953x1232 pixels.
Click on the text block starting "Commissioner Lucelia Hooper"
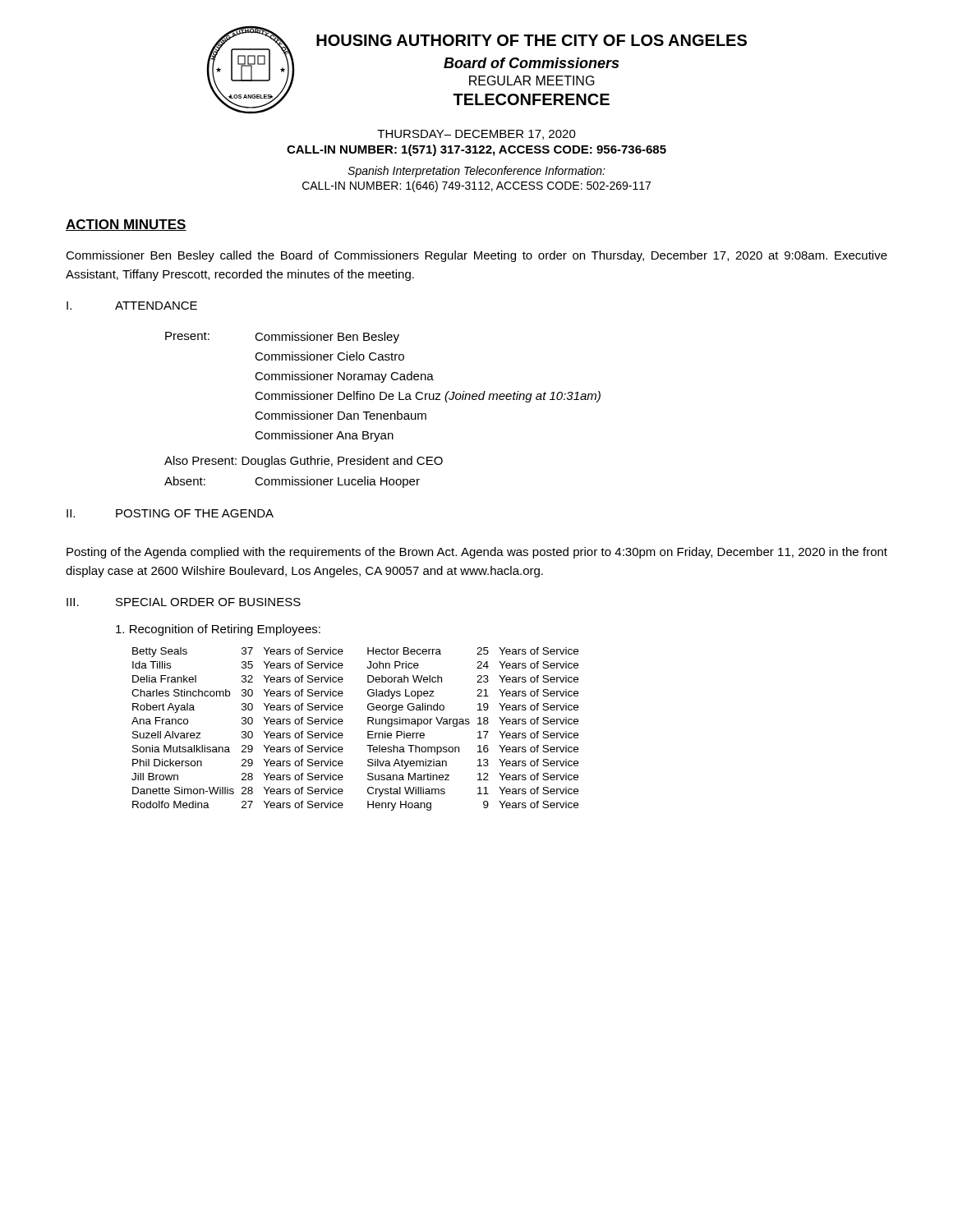click(337, 481)
